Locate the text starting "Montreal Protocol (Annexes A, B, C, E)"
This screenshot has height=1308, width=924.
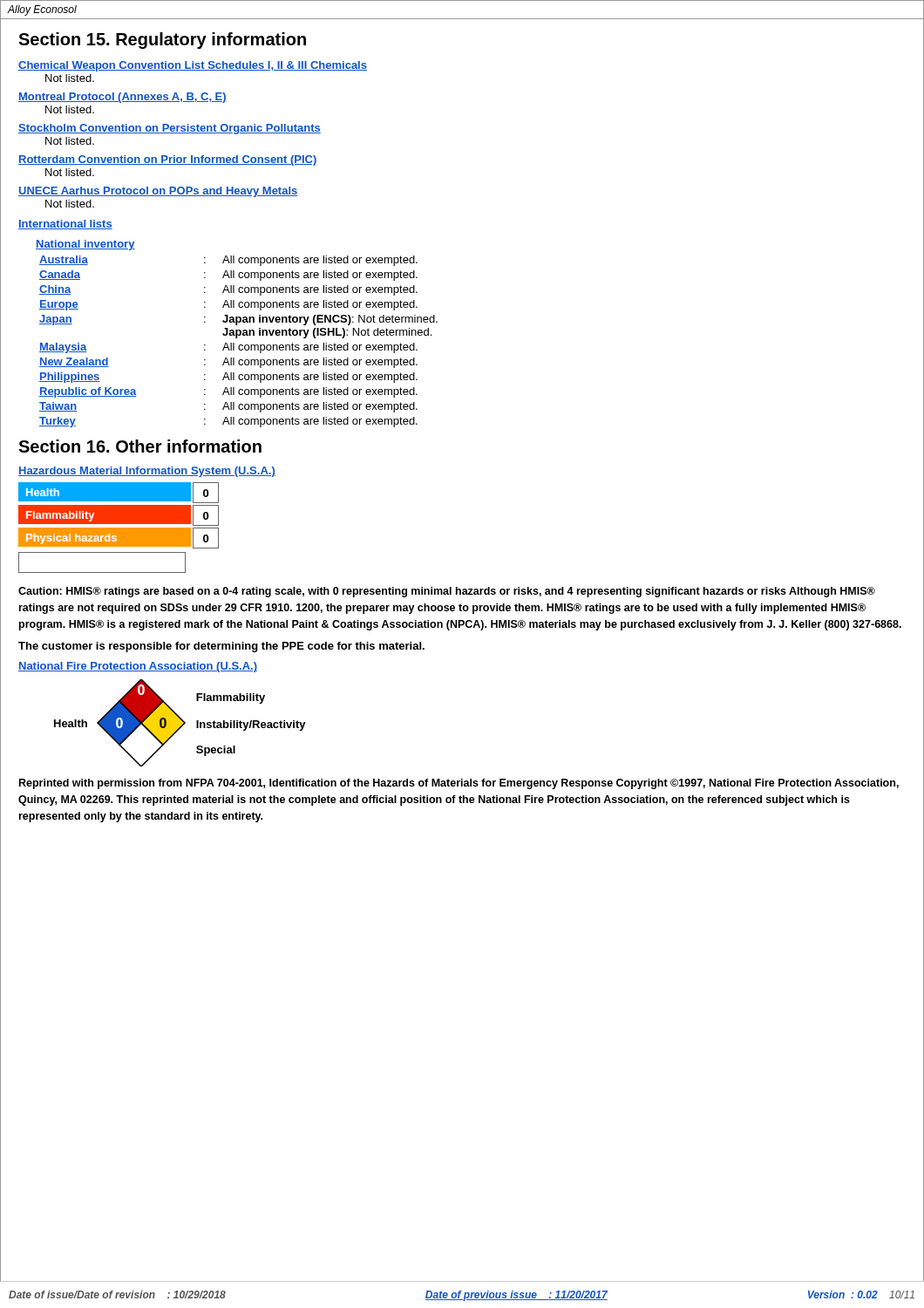pyautogui.click(x=122, y=96)
